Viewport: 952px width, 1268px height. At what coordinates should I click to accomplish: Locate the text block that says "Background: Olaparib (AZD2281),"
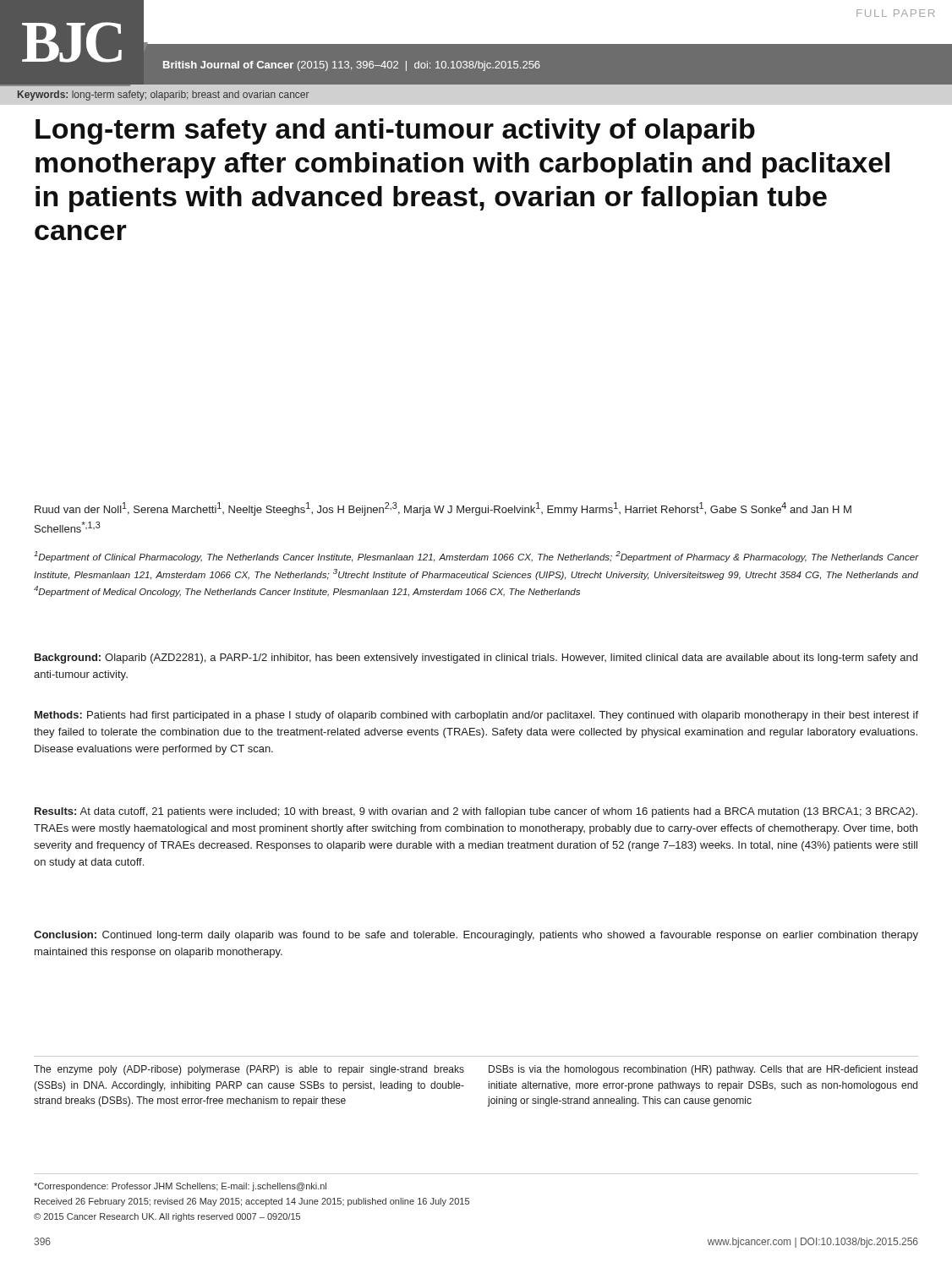point(476,666)
